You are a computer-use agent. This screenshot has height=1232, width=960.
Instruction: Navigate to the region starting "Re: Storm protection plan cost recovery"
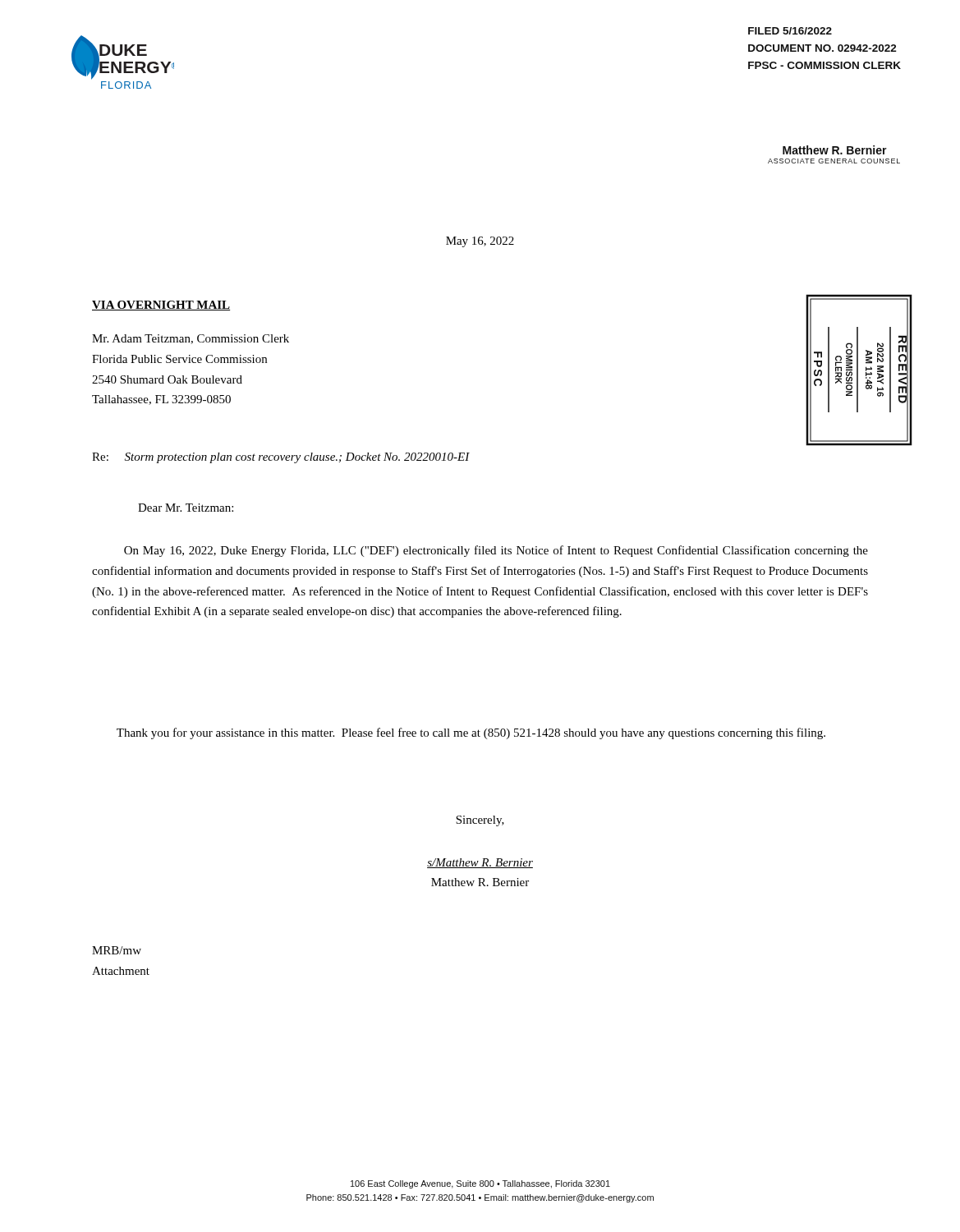[x=281, y=457]
